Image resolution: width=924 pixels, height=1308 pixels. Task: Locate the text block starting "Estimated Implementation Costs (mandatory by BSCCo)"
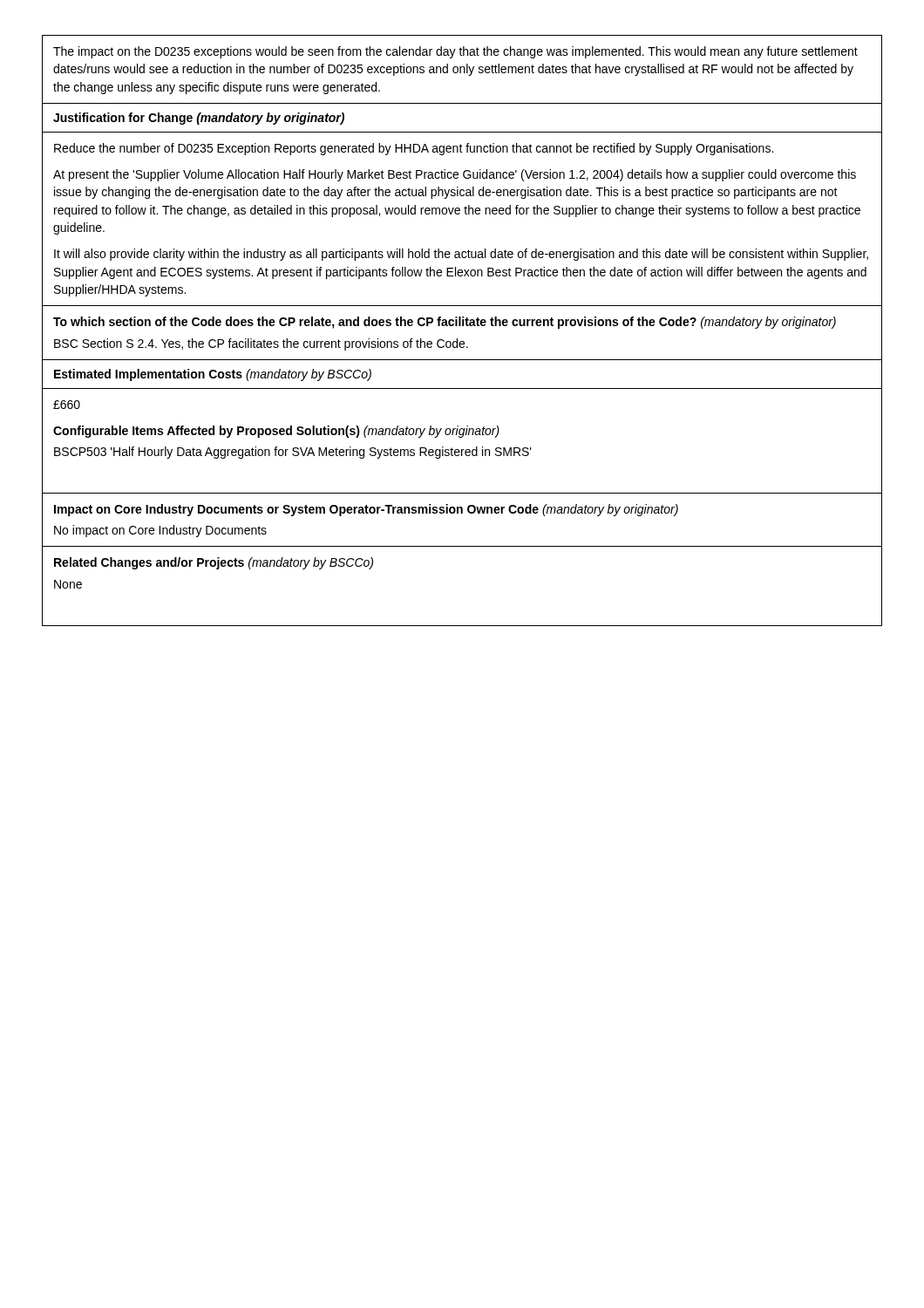click(213, 374)
